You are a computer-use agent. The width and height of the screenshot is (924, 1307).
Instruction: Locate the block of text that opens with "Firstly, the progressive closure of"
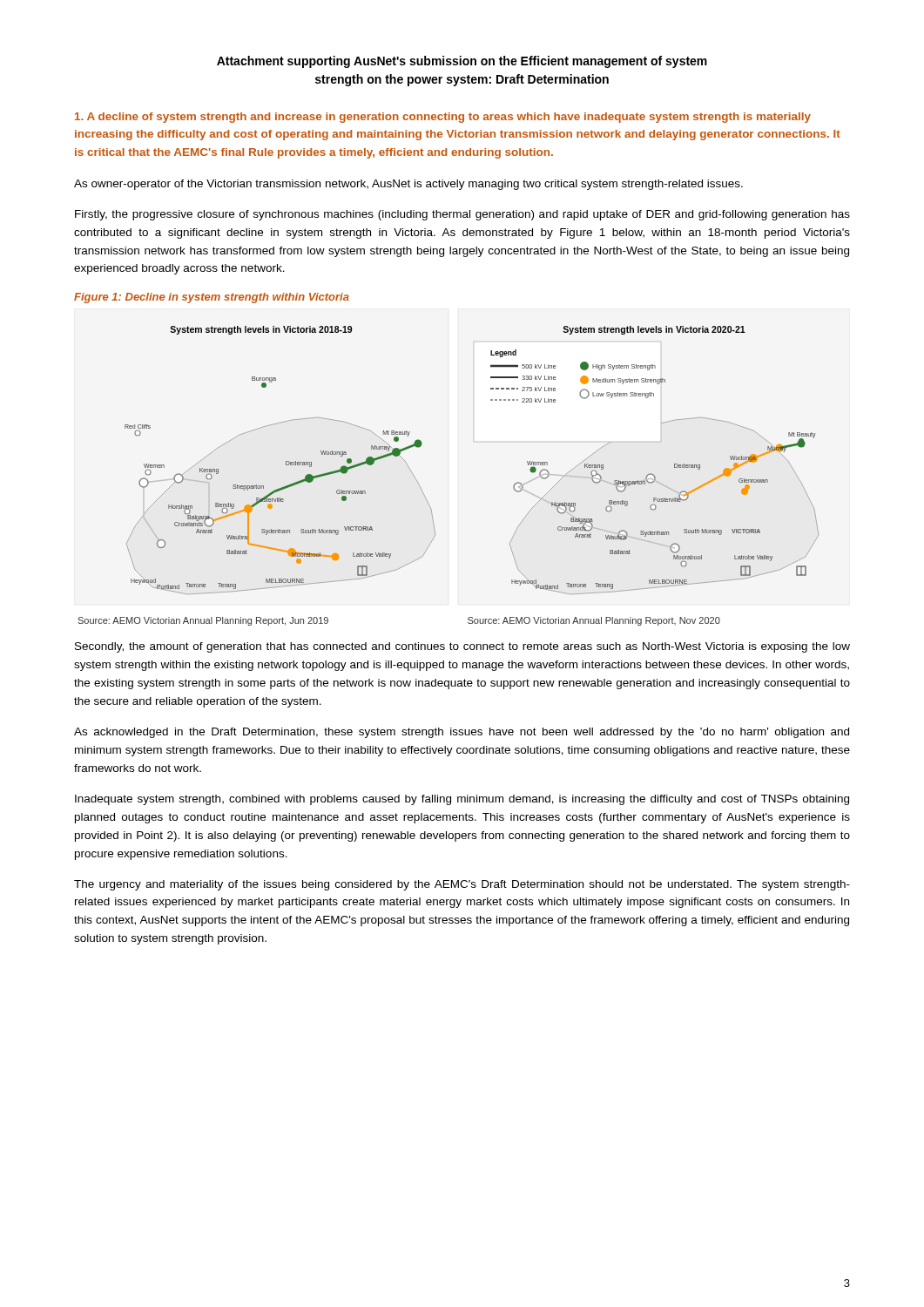click(x=462, y=241)
